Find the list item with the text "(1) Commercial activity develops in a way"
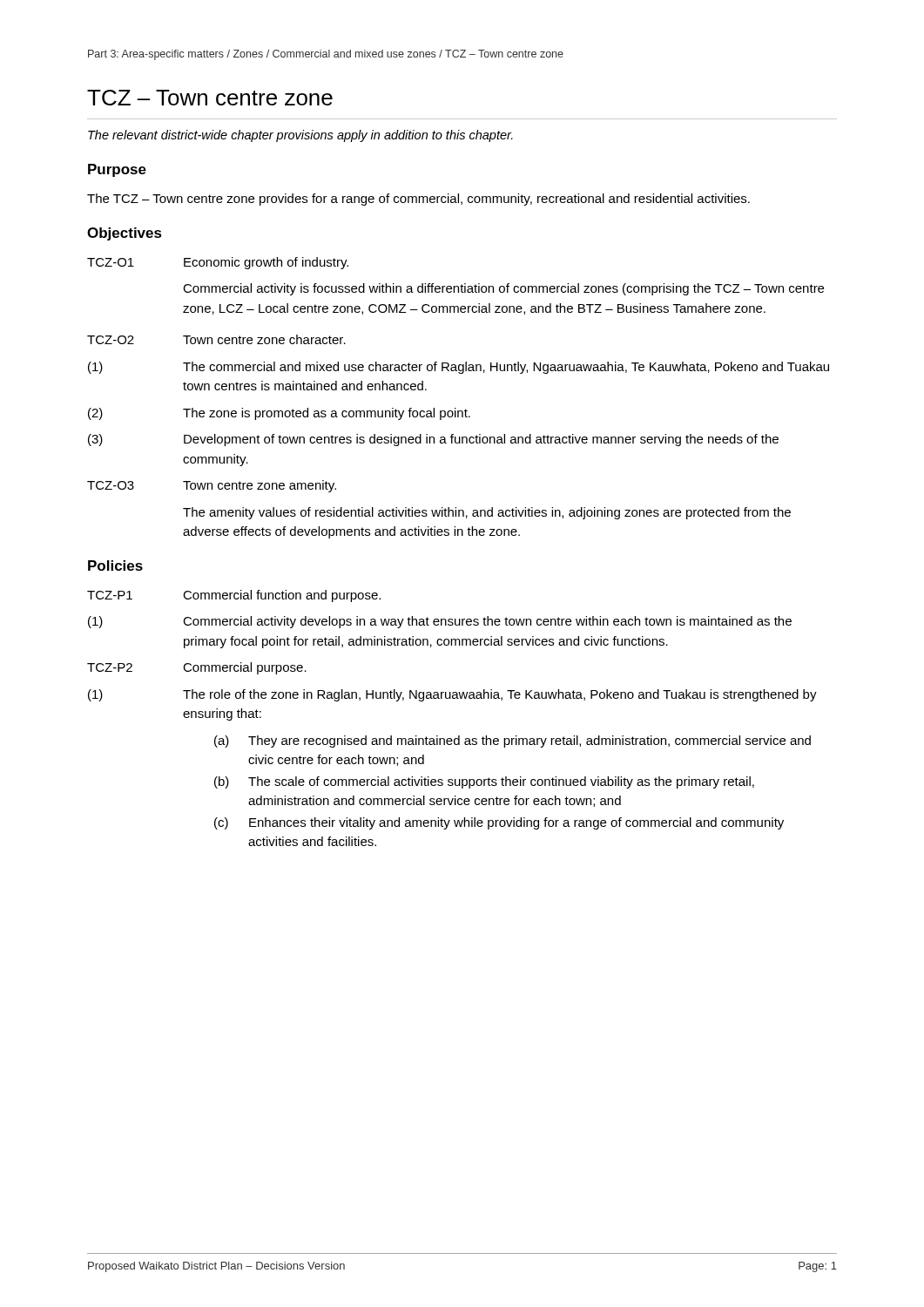The image size is (924, 1307). click(x=462, y=631)
